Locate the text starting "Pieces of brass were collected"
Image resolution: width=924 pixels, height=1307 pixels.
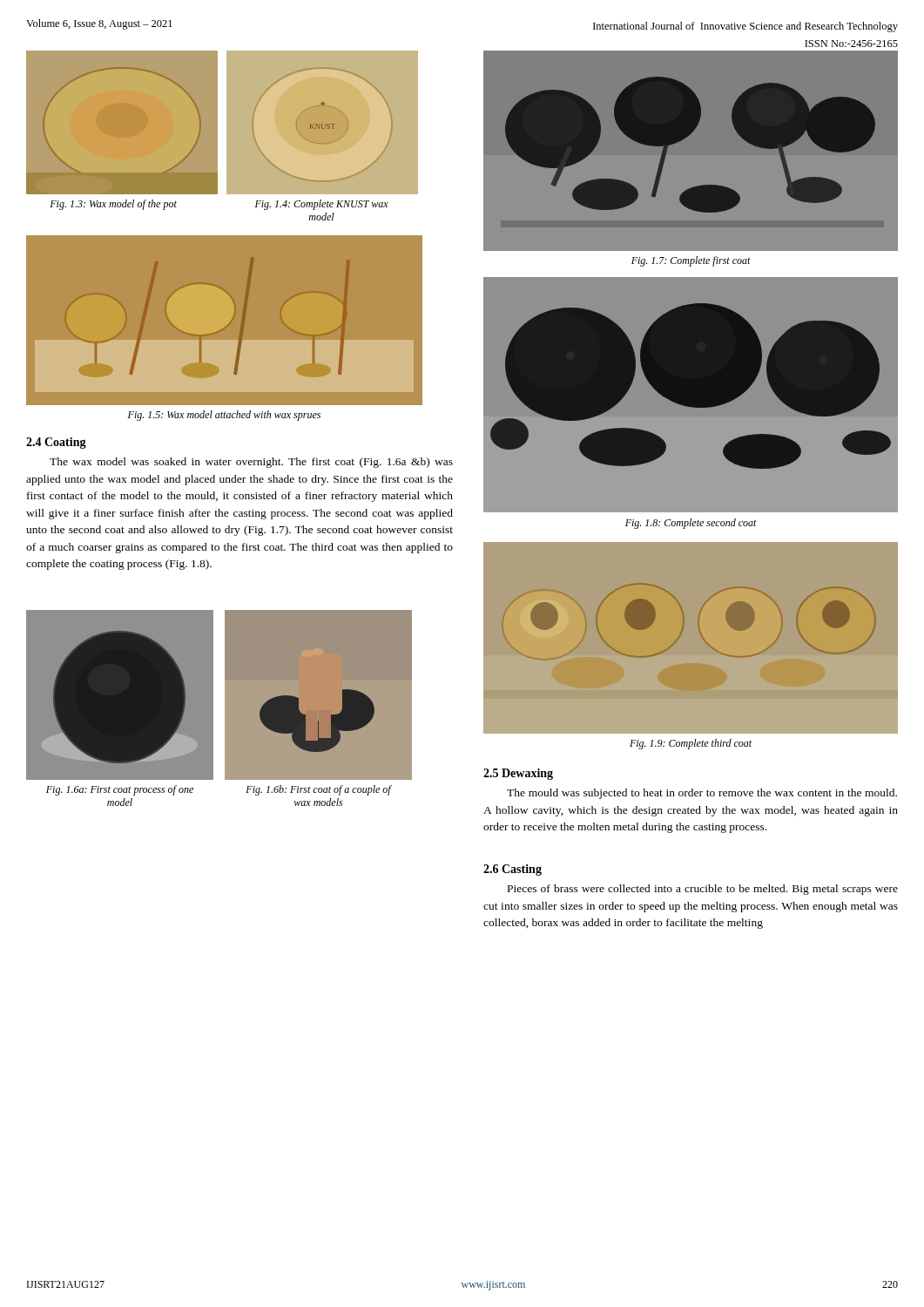tap(691, 906)
